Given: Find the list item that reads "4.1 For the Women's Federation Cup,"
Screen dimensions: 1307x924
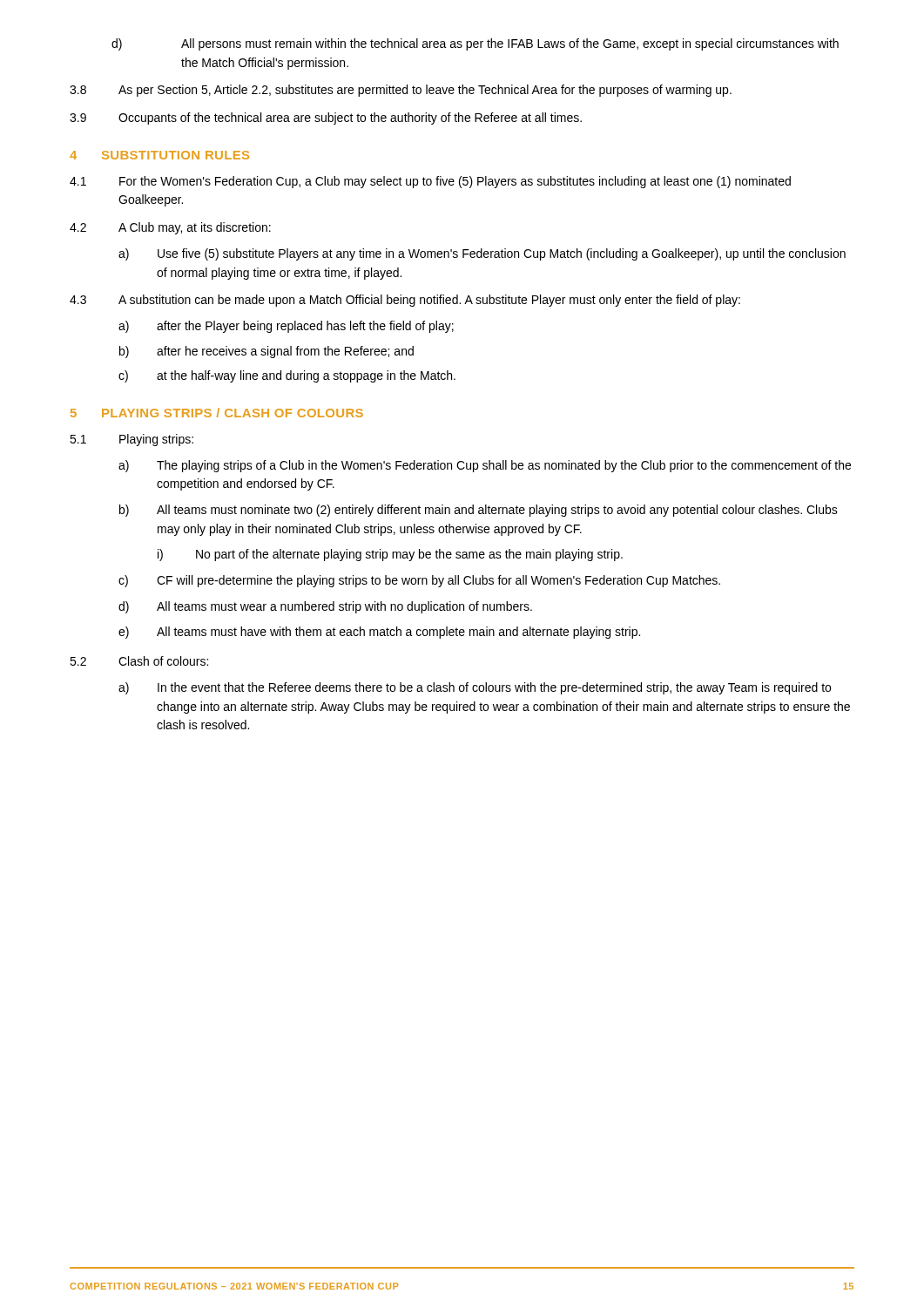Looking at the screenshot, I should coord(462,191).
